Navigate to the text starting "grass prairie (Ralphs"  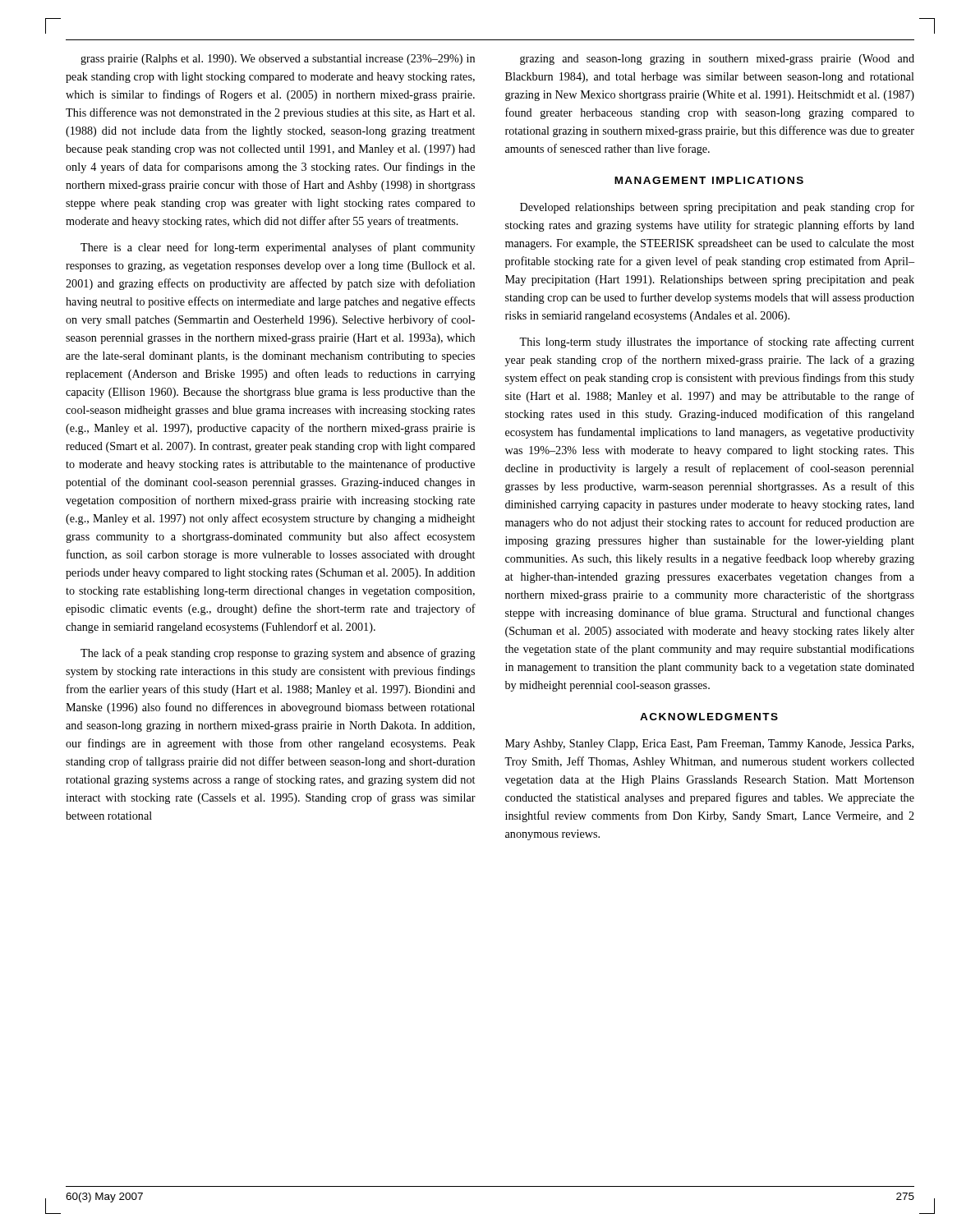point(270,140)
